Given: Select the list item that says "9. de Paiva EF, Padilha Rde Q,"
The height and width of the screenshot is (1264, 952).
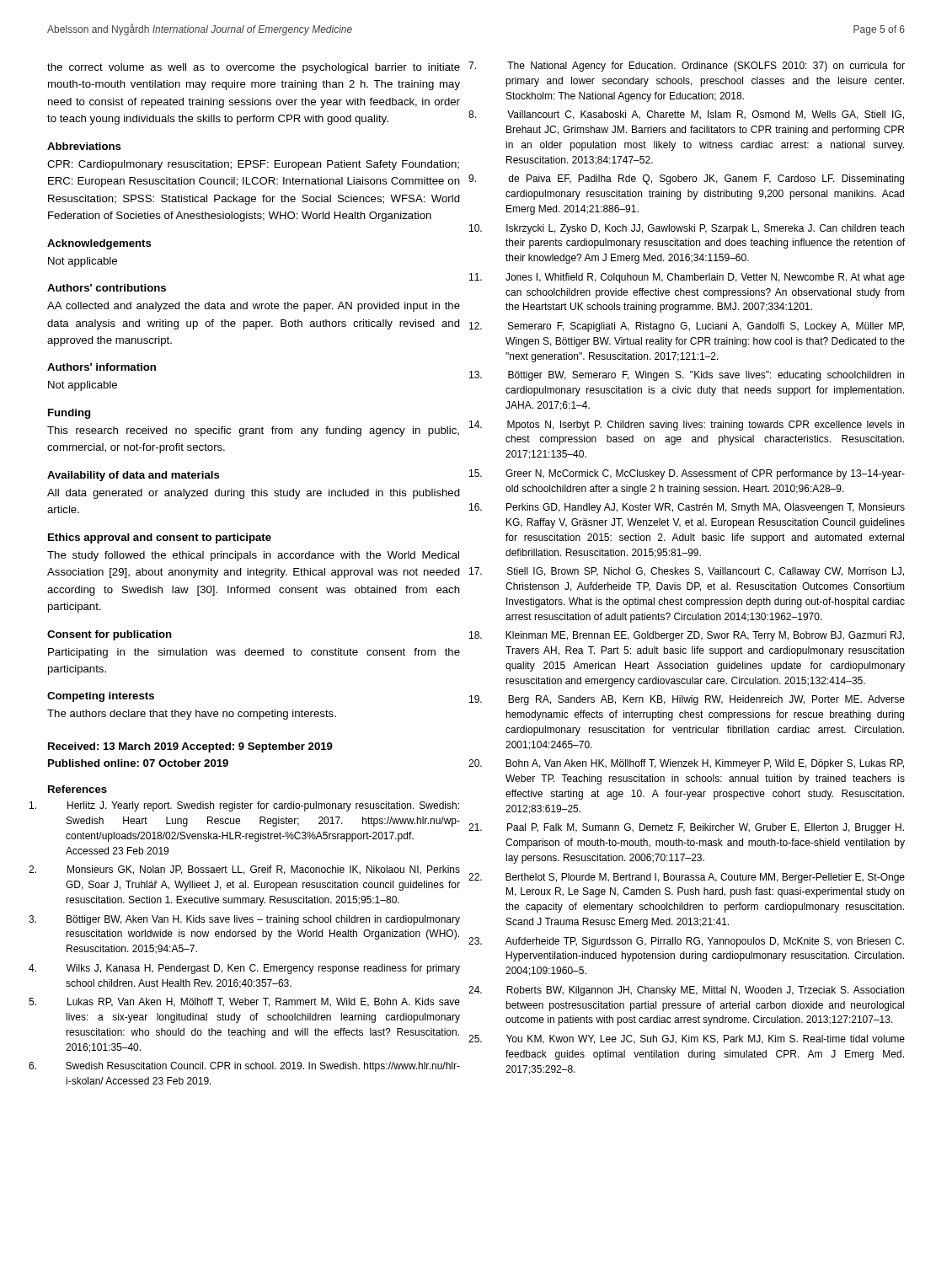Looking at the screenshot, I should coord(696,193).
